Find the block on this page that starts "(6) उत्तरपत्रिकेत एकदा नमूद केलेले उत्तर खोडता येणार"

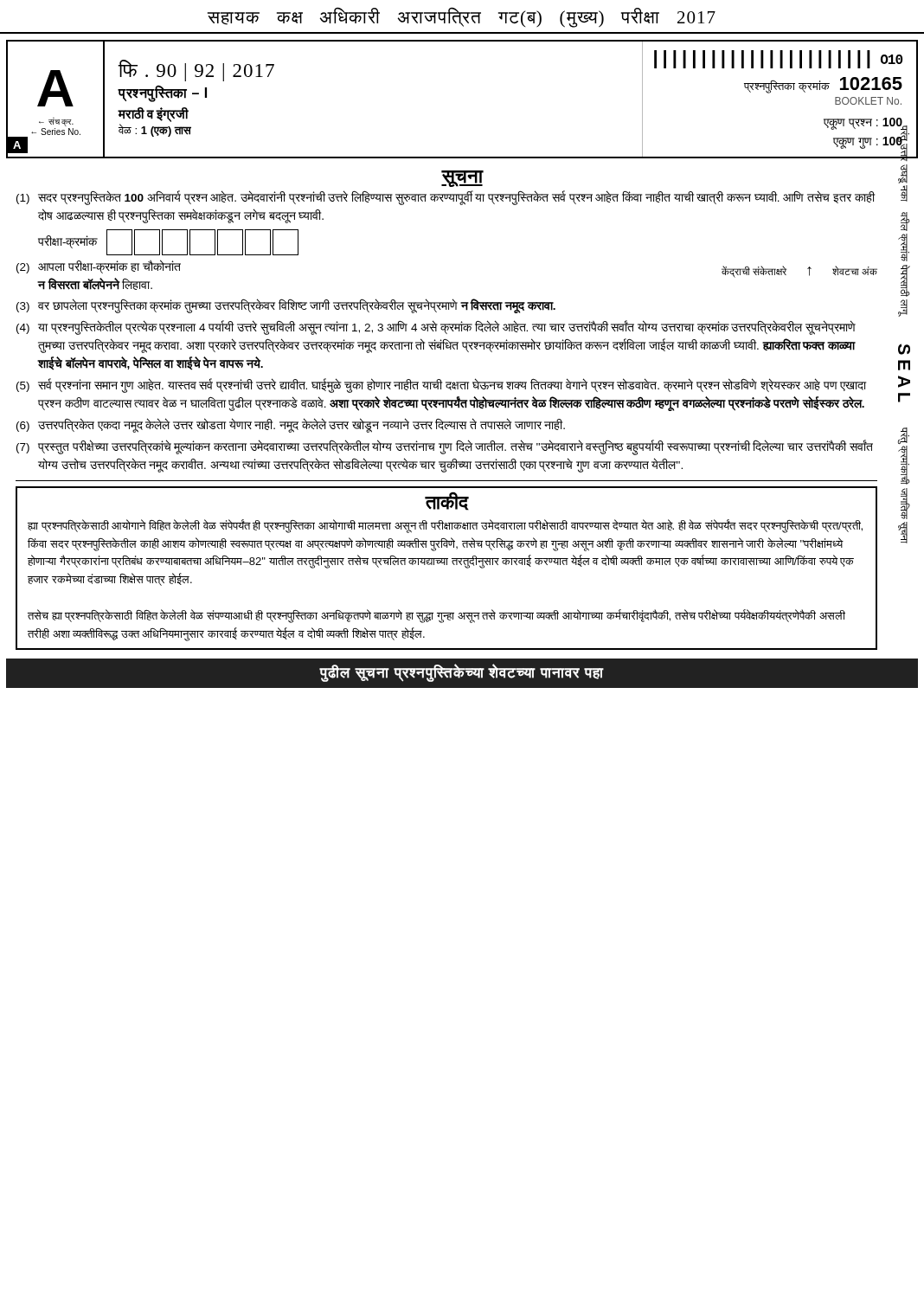pyautogui.click(x=291, y=426)
